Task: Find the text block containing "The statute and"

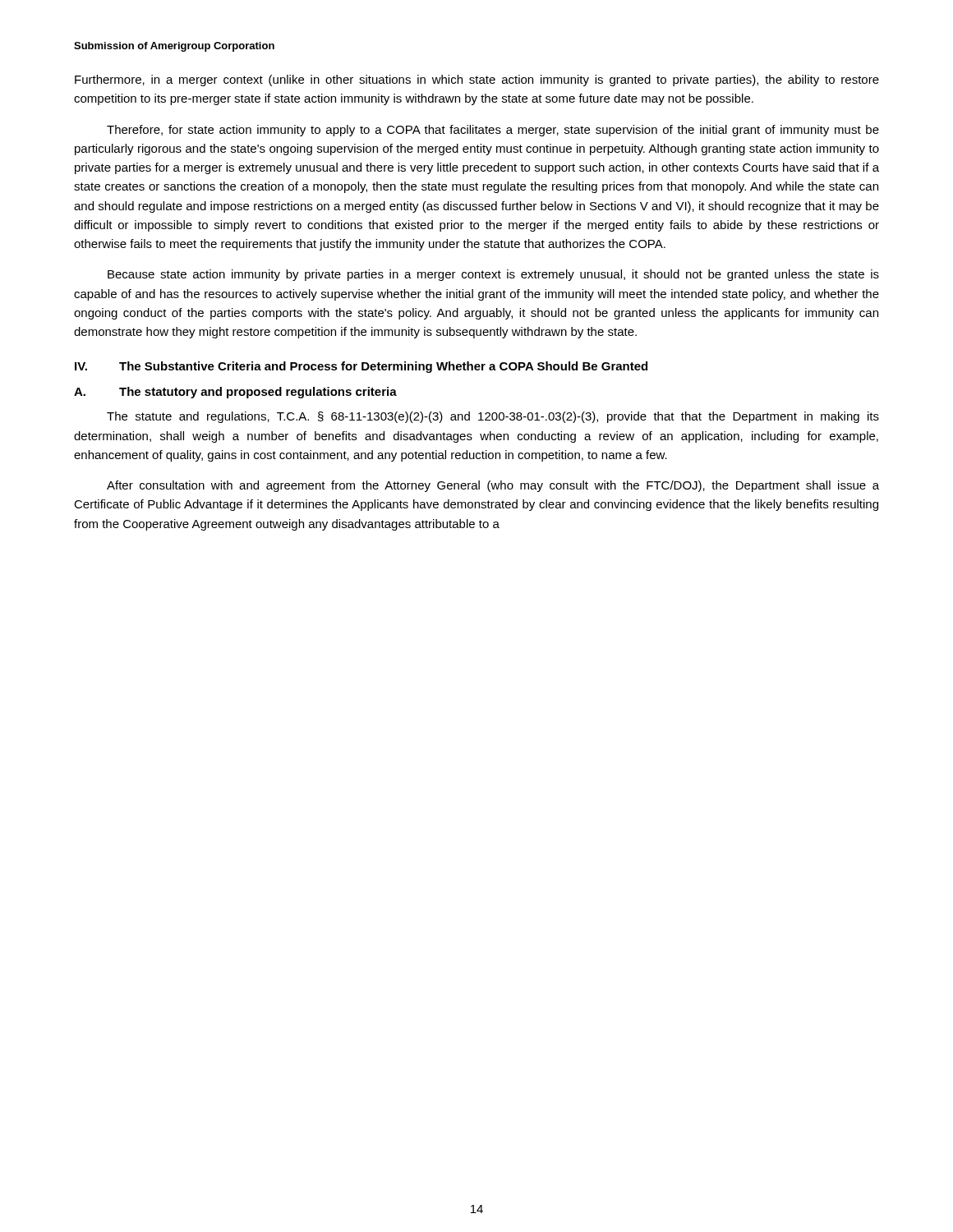Action: pyautogui.click(x=476, y=435)
